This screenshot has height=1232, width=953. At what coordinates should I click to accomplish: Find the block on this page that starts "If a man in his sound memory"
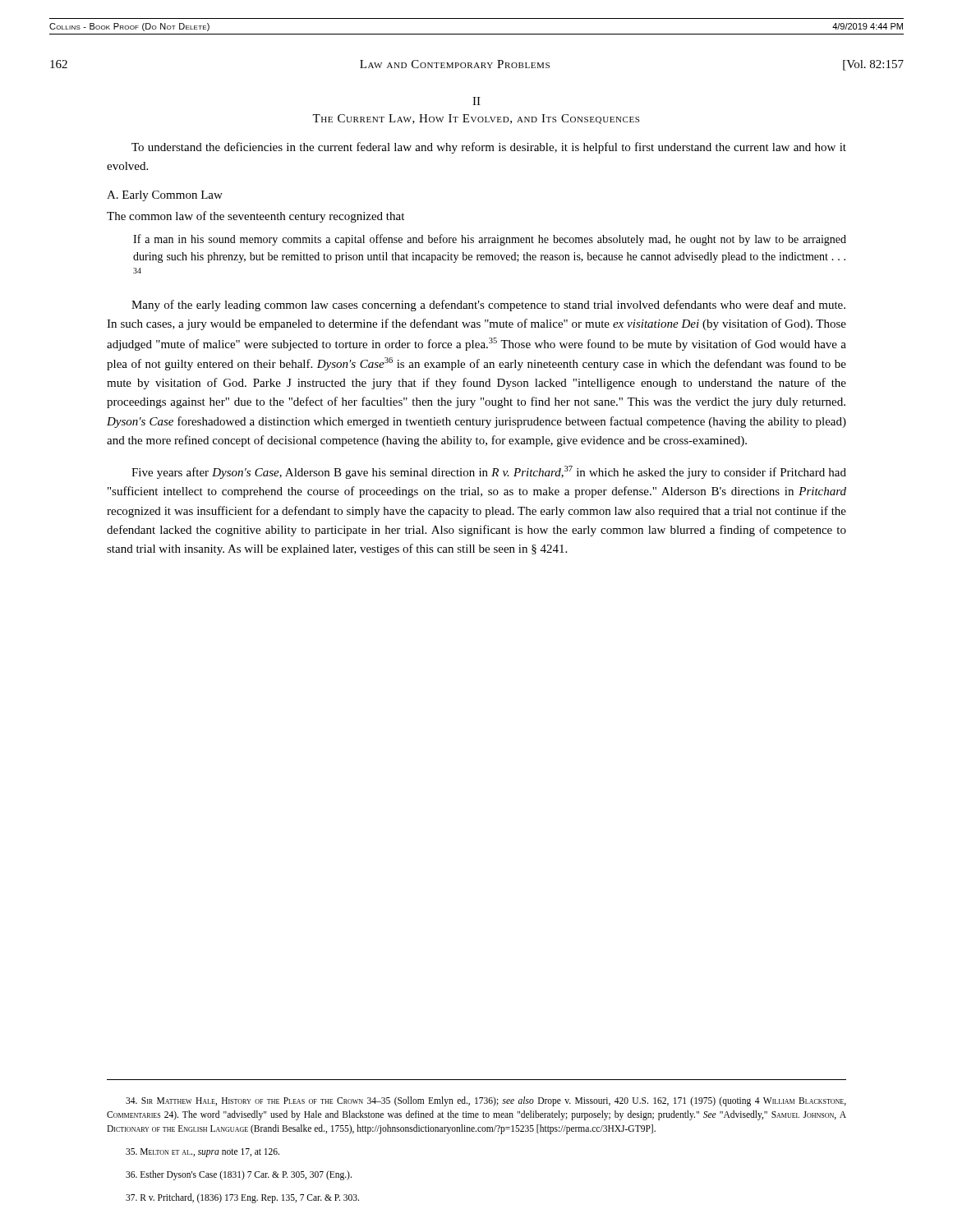[490, 254]
